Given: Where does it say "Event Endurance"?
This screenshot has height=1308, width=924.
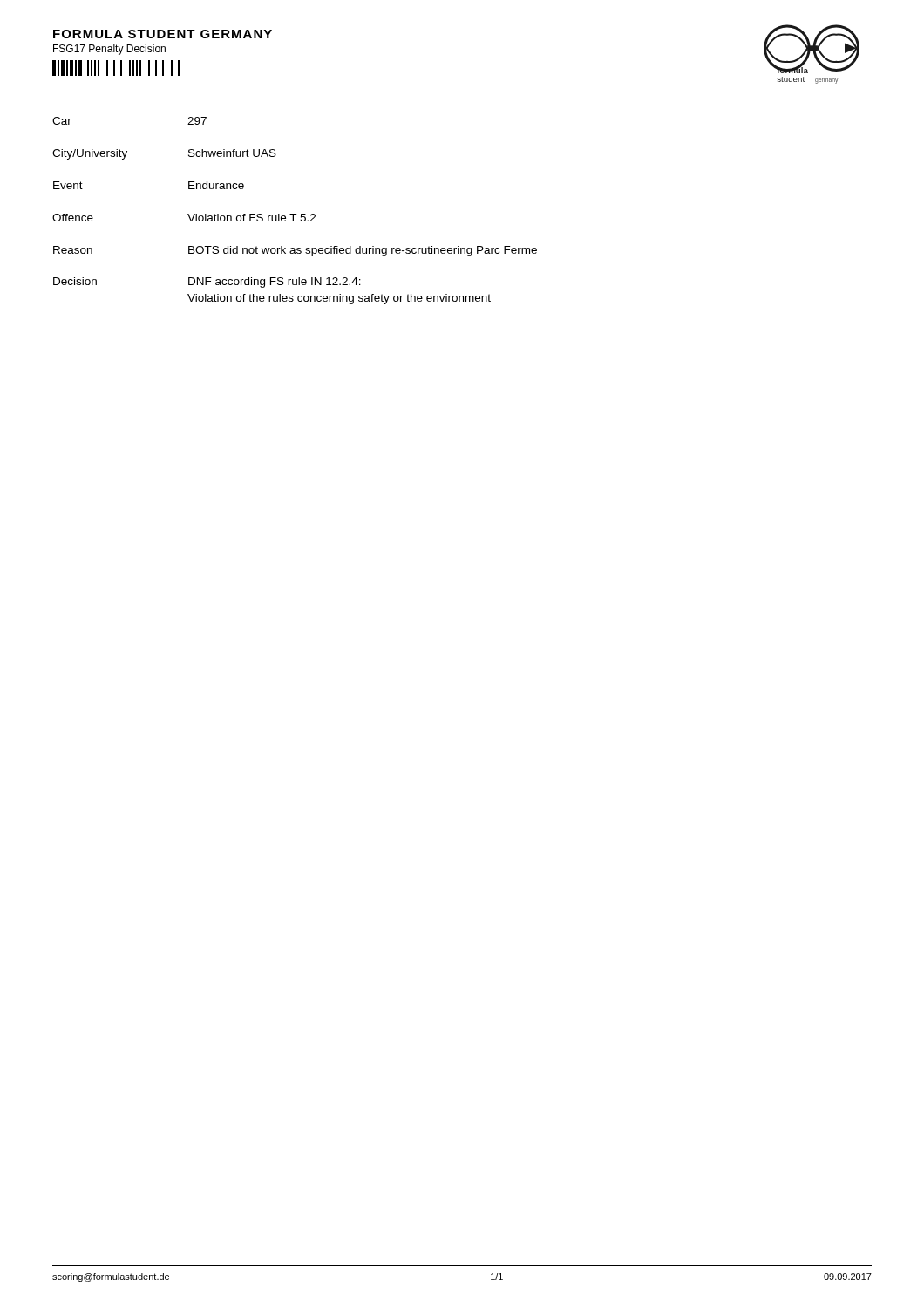Looking at the screenshot, I should pyautogui.click(x=62, y=186).
